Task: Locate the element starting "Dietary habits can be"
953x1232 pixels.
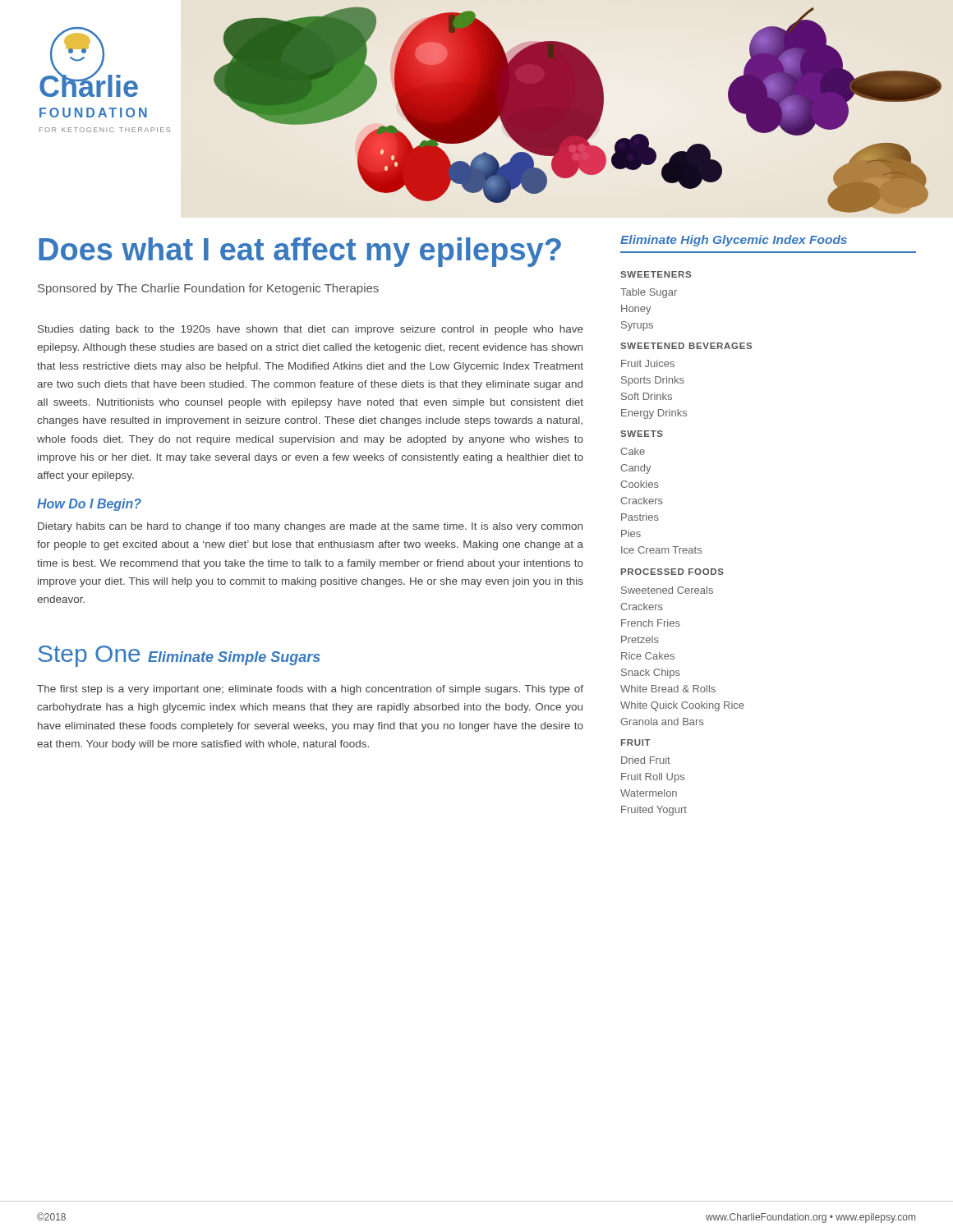Action: click(310, 563)
